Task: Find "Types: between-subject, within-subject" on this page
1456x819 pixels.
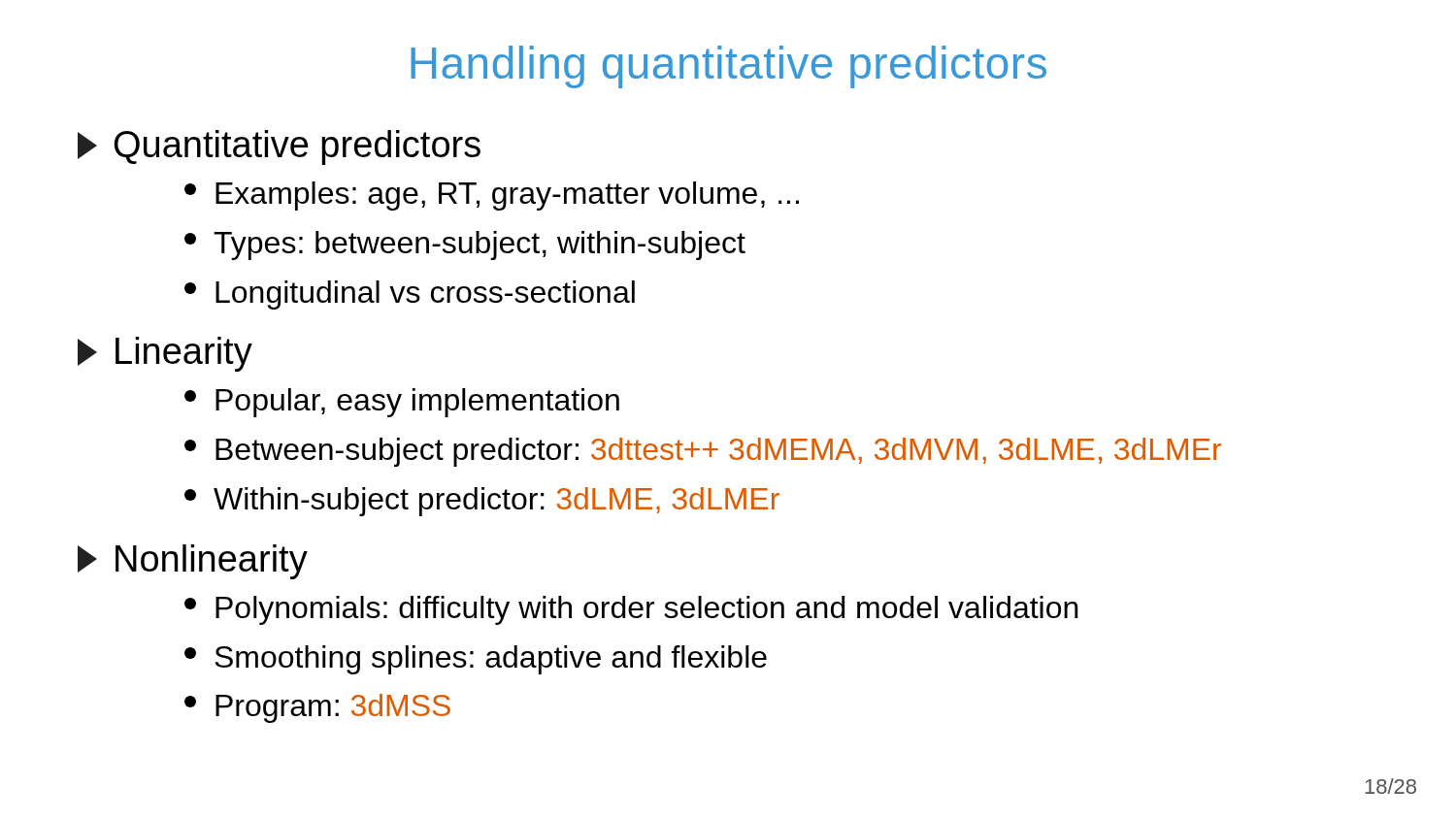Action: (x=465, y=243)
